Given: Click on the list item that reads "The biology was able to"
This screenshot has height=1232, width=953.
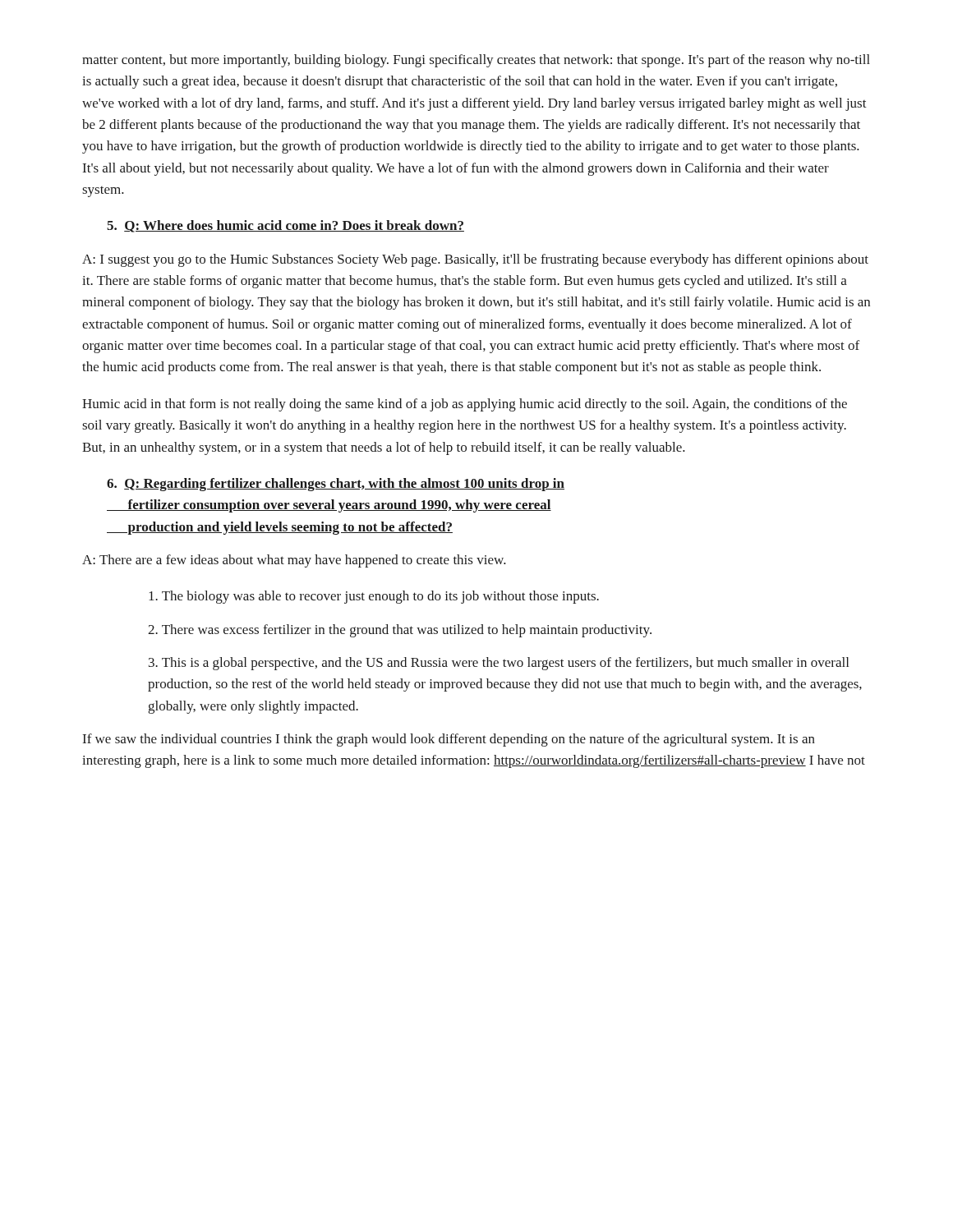Looking at the screenshot, I should tap(374, 596).
